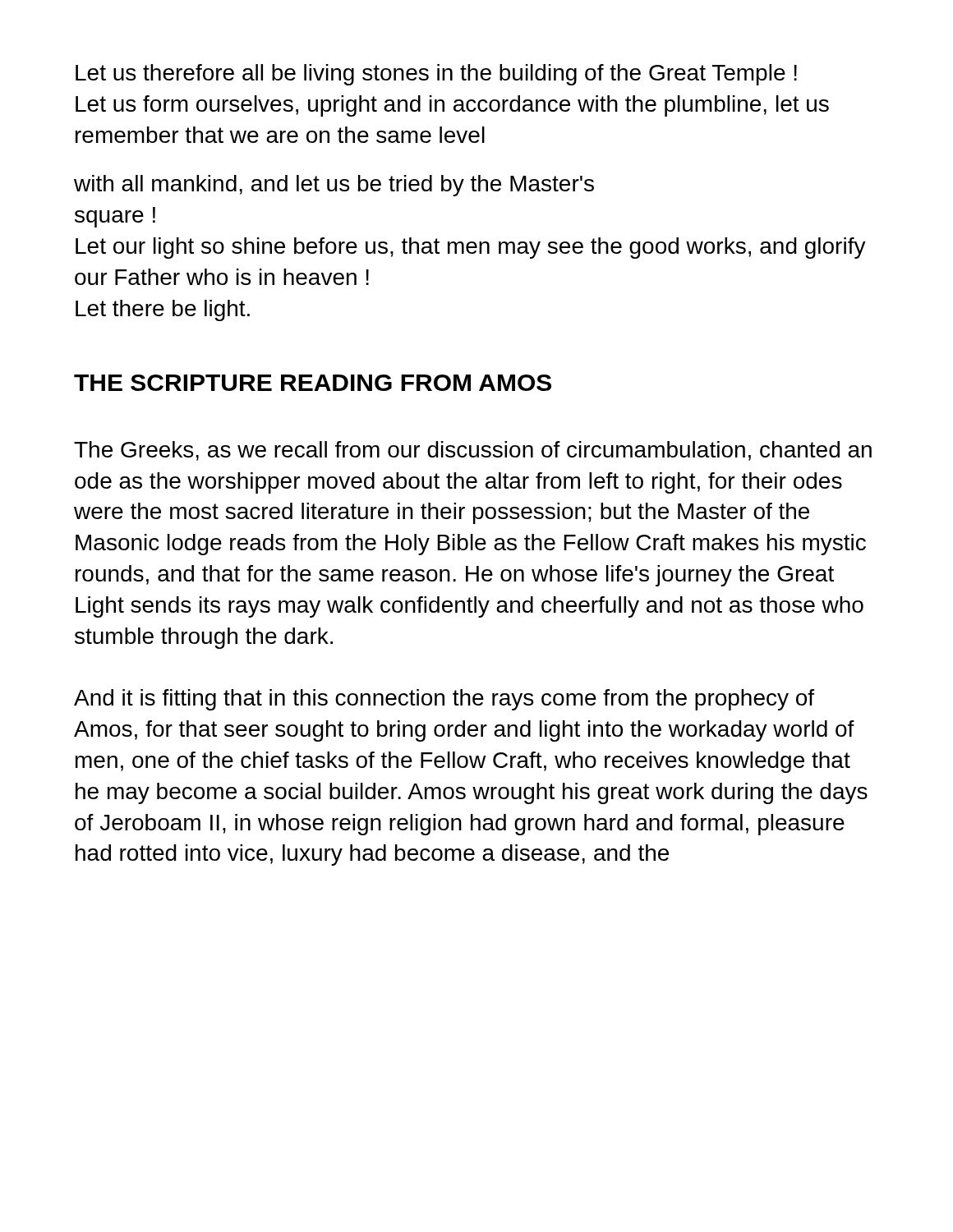953x1232 pixels.
Task: Locate the text block that says "Let us therefore"
Action: [x=476, y=191]
